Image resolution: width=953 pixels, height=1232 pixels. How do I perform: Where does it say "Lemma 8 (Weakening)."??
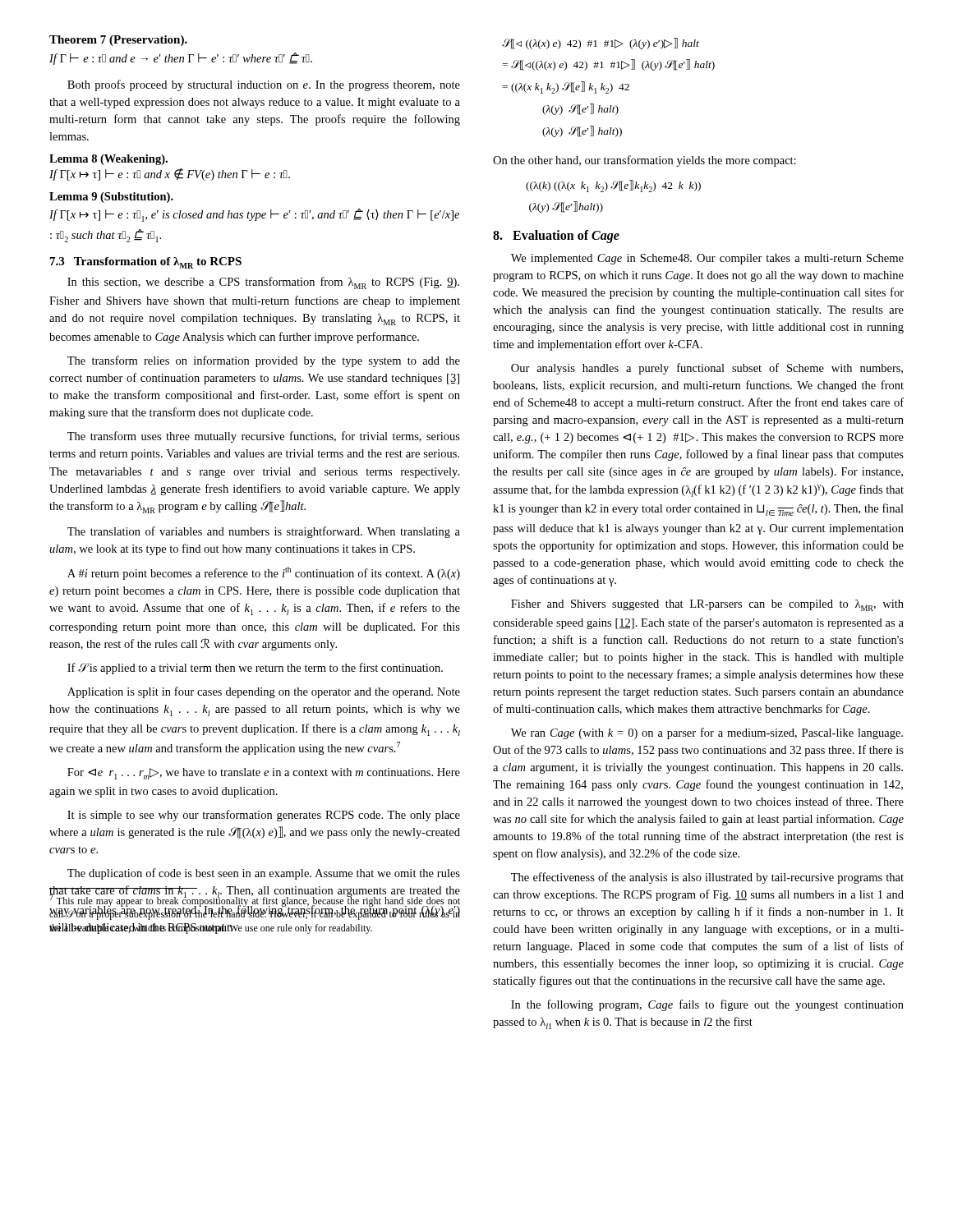(109, 158)
